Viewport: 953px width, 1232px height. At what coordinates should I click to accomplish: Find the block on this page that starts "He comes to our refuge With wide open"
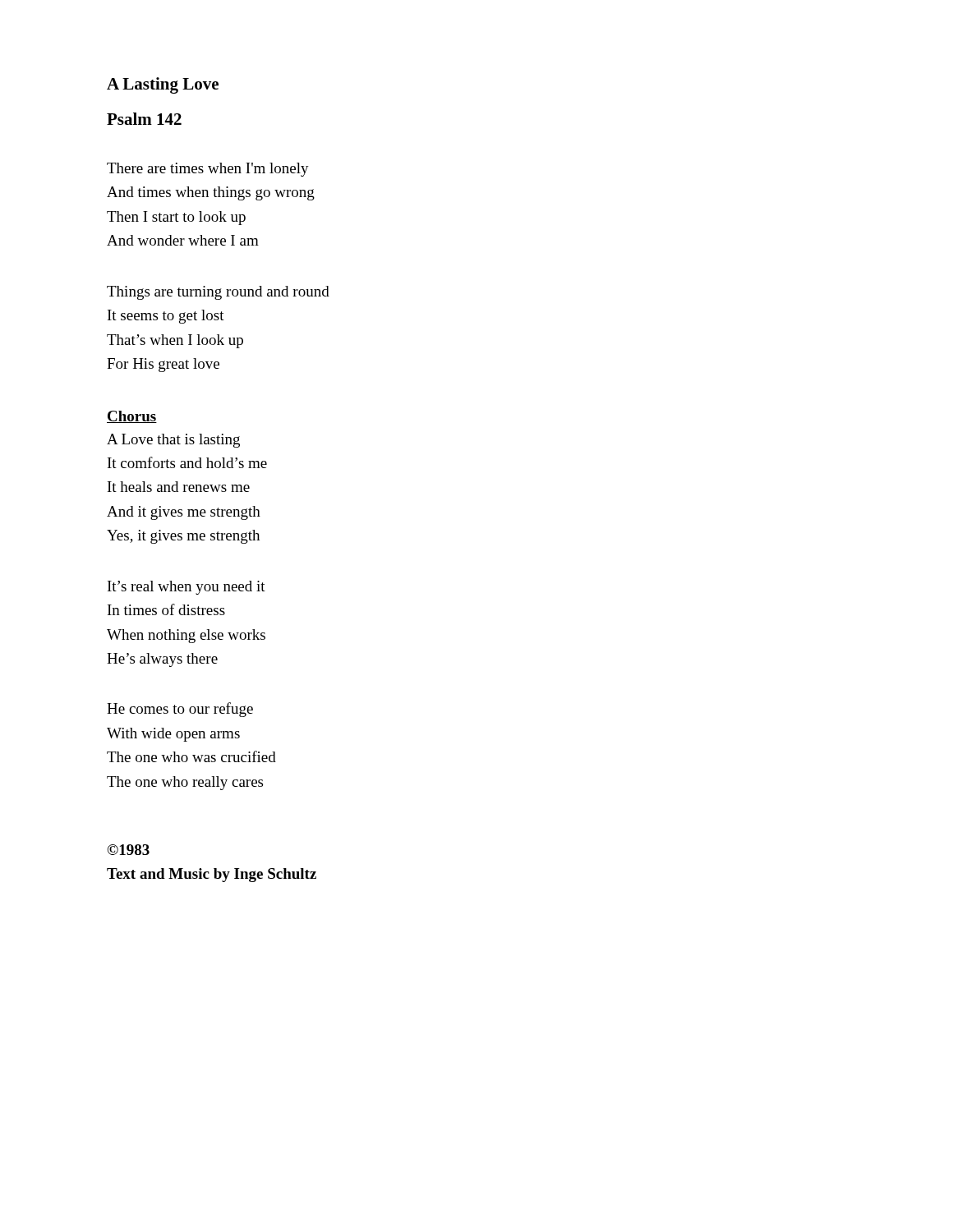pyautogui.click(x=191, y=745)
